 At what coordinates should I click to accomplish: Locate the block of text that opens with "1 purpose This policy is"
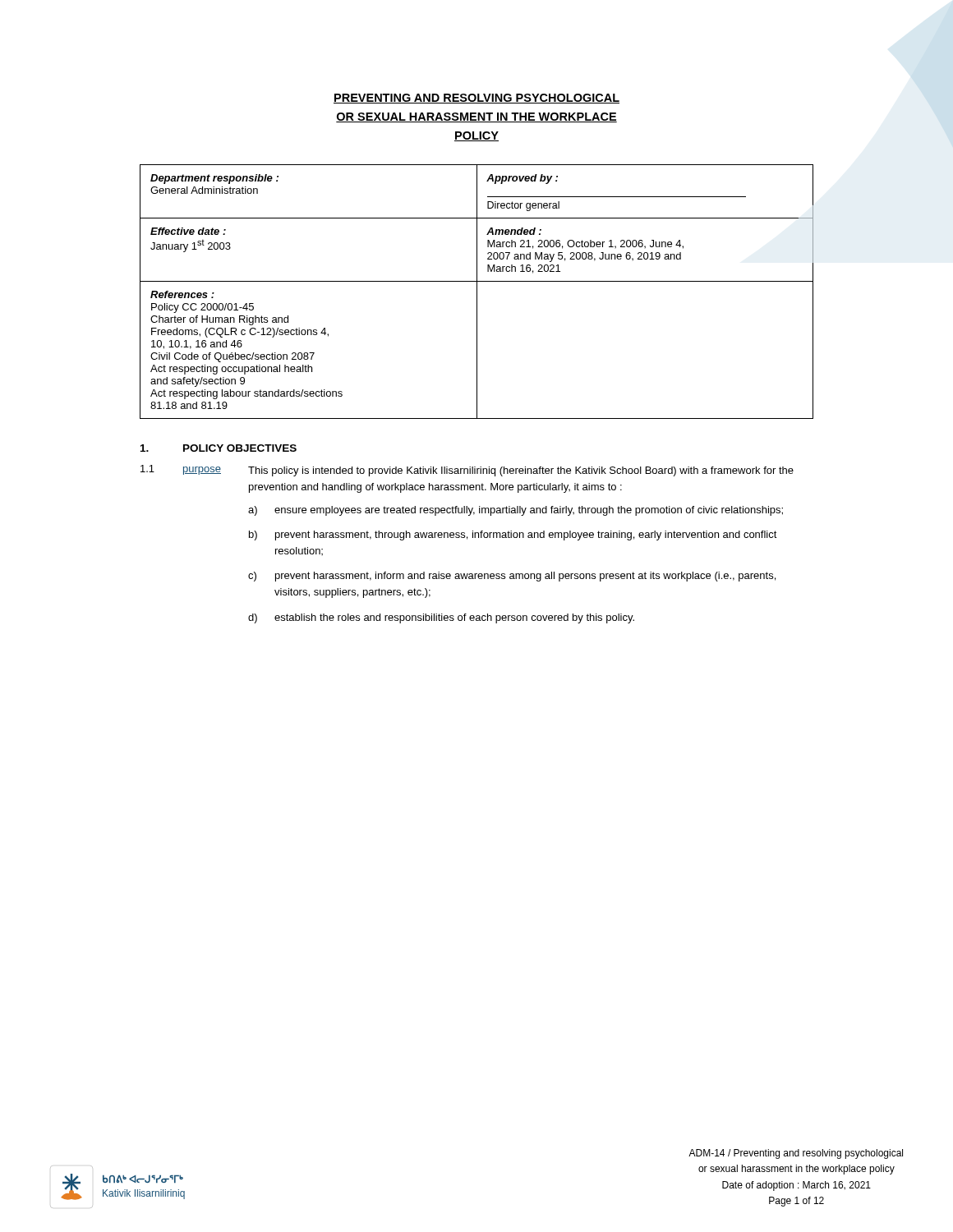(x=476, y=479)
